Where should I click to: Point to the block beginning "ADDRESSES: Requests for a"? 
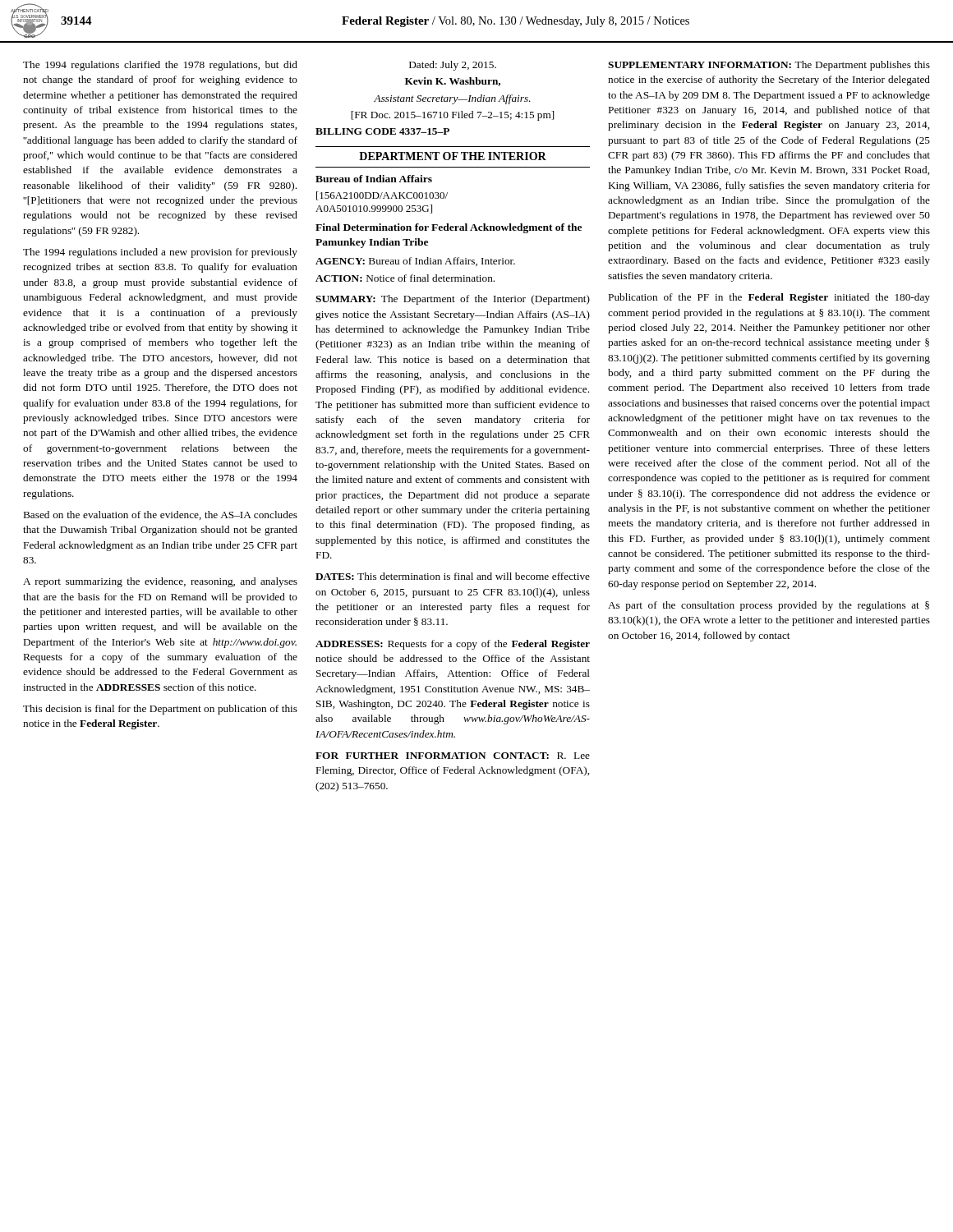[453, 689]
